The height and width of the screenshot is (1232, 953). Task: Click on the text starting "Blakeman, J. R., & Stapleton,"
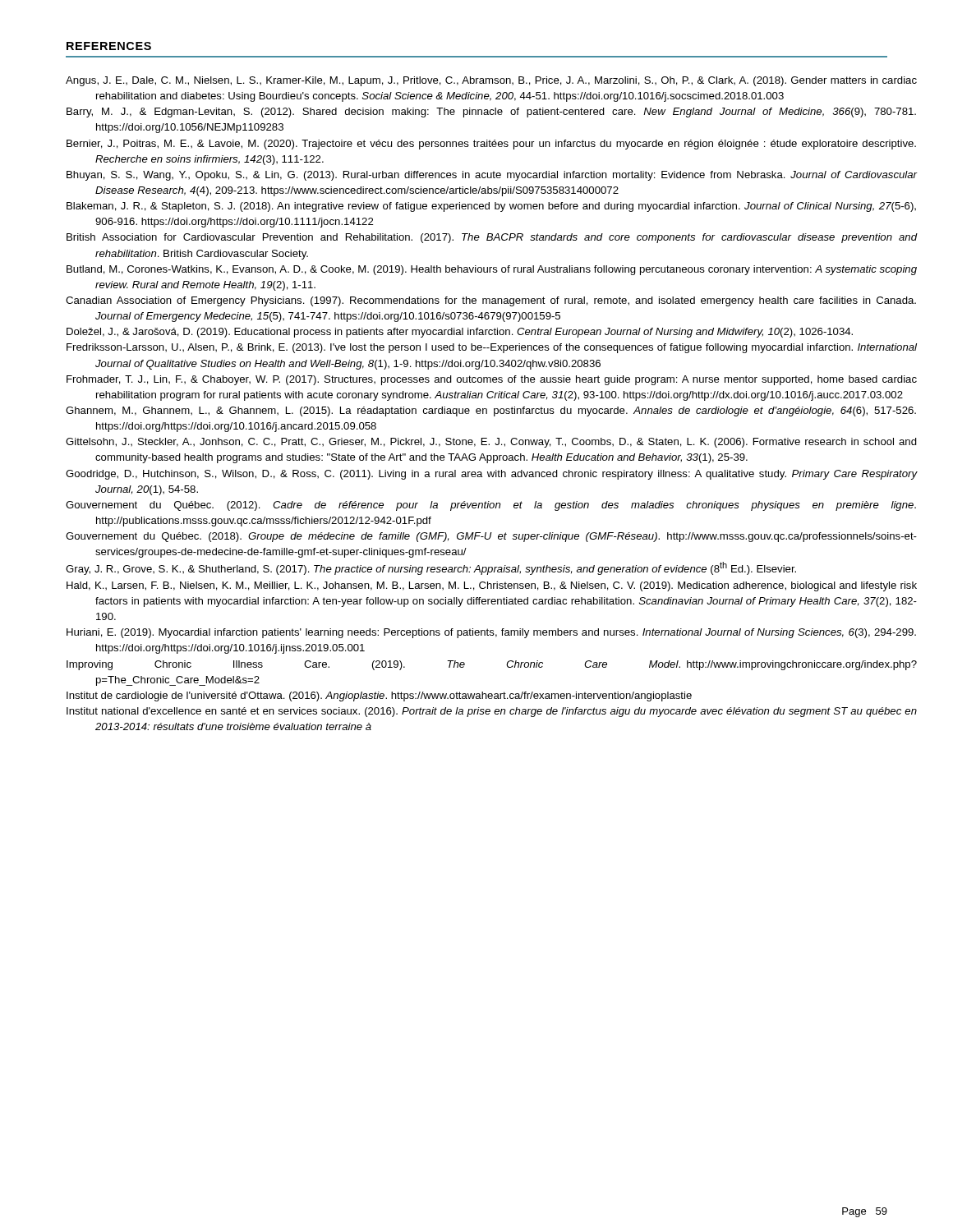coord(476,214)
